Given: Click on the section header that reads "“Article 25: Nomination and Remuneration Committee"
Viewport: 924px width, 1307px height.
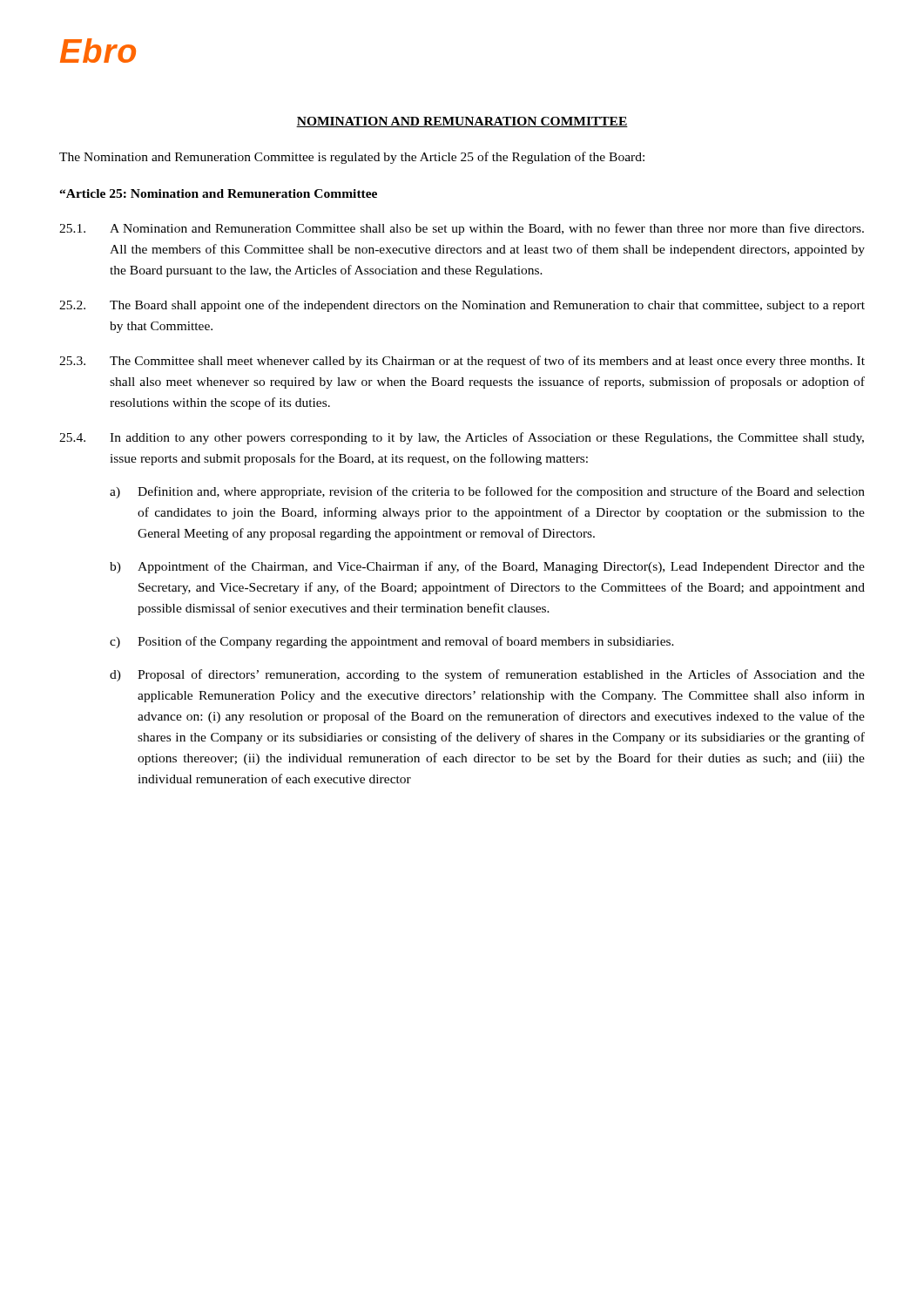Looking at the screenshot, I should [218, 193].
